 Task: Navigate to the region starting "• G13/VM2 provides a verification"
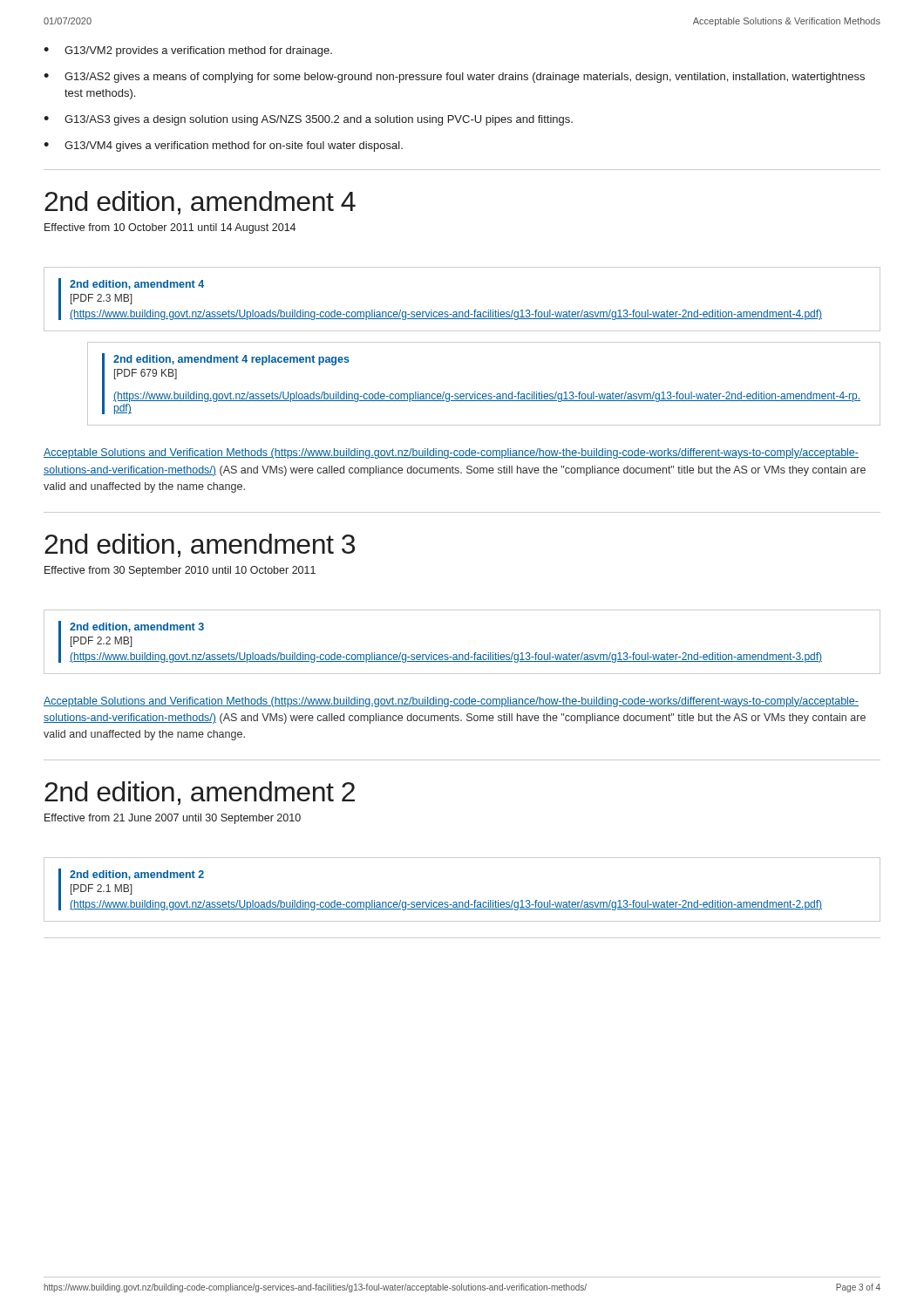tap(188, 50)
